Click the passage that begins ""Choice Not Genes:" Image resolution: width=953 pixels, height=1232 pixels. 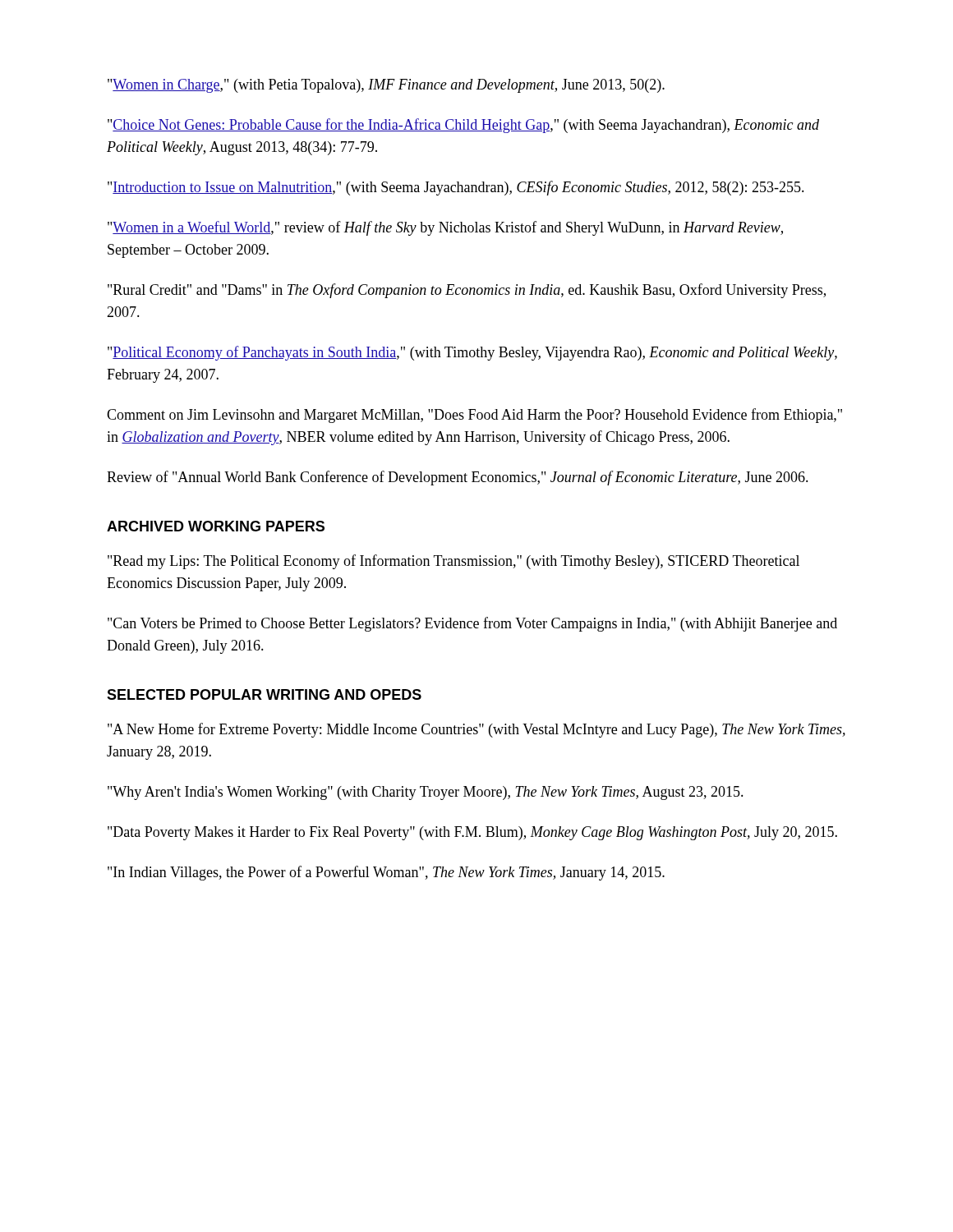[x=463, y=136]
